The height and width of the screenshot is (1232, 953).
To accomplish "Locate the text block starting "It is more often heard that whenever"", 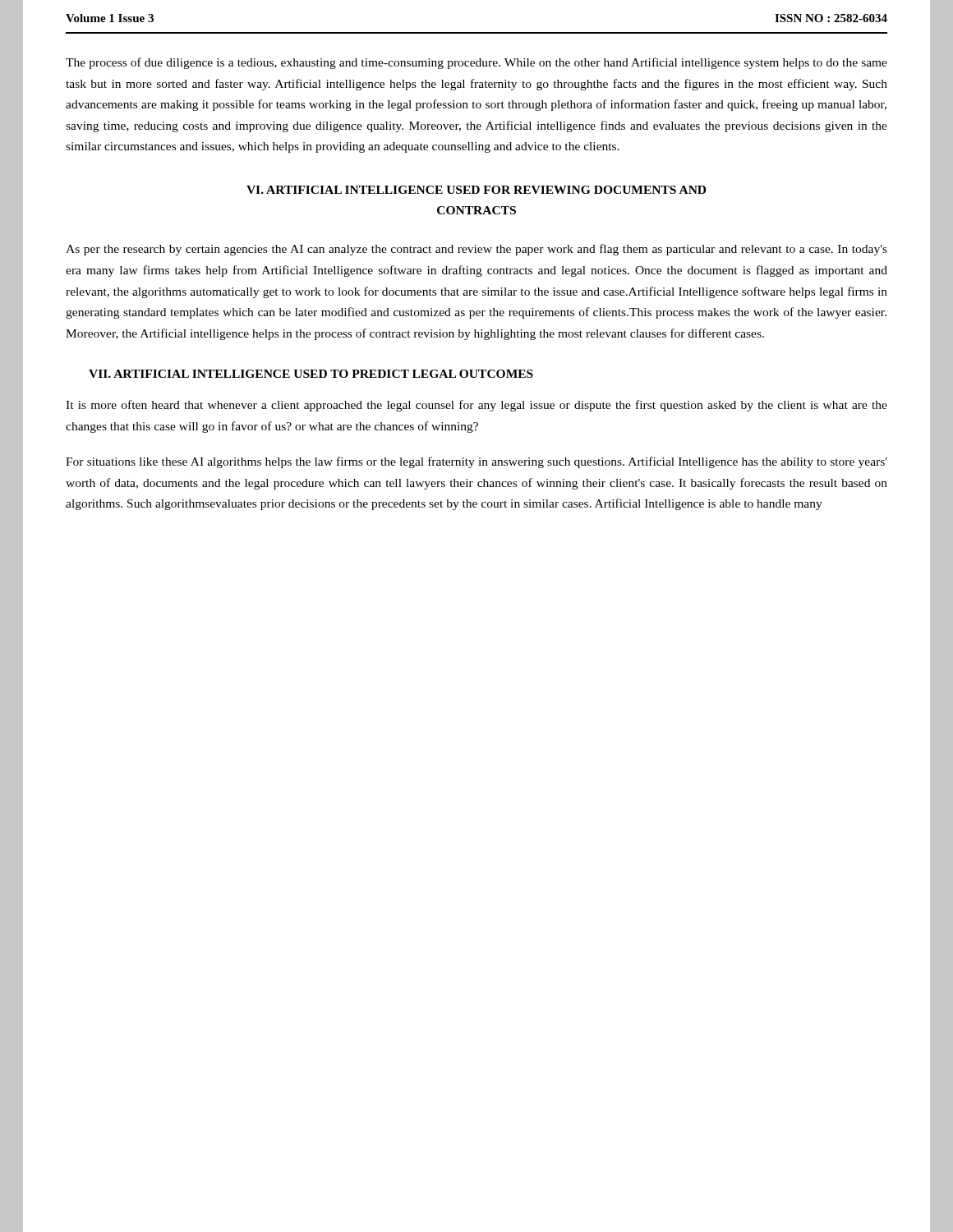I will (x=476, y=415).
